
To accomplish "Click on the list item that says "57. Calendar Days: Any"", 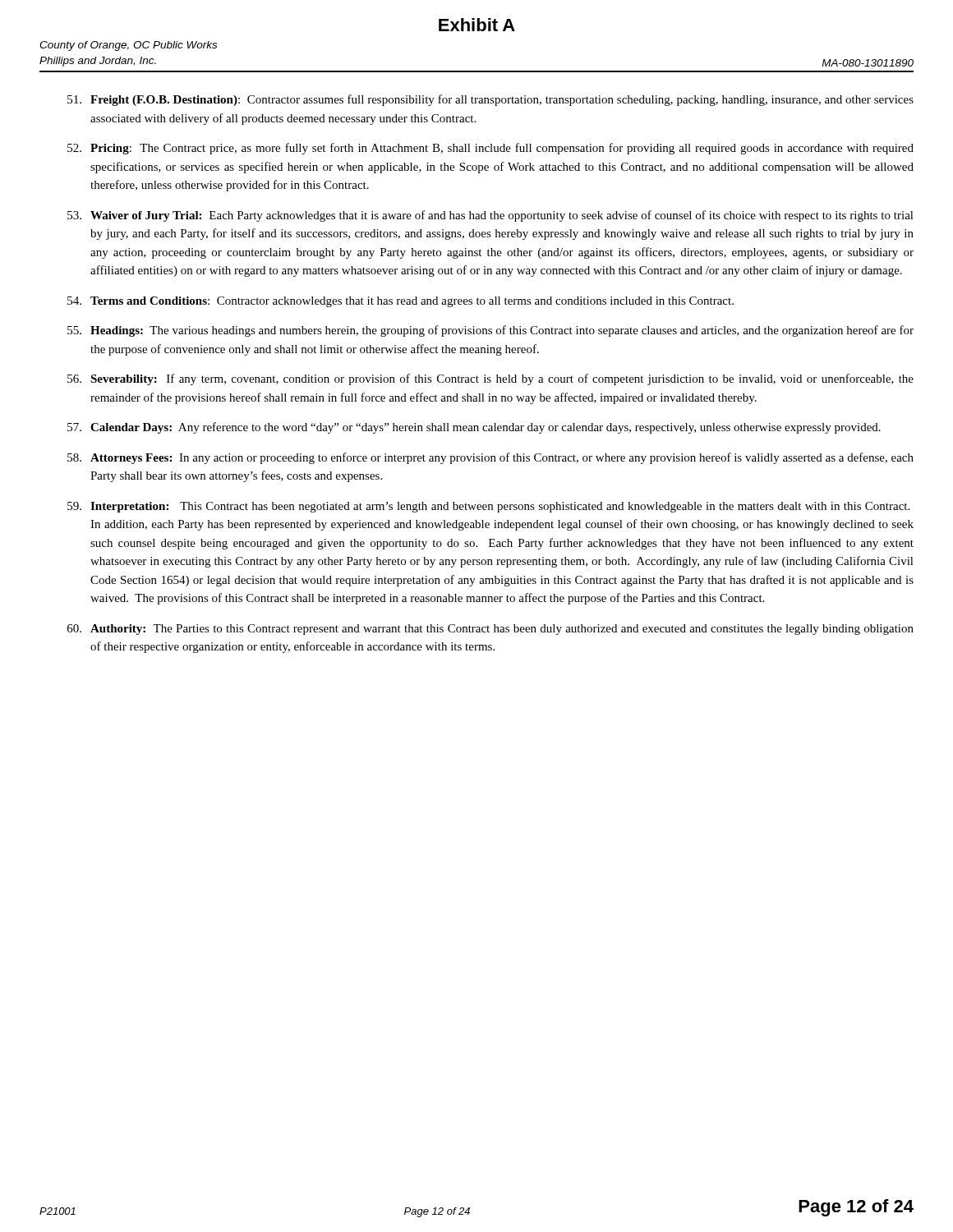I will click(476, 427).
